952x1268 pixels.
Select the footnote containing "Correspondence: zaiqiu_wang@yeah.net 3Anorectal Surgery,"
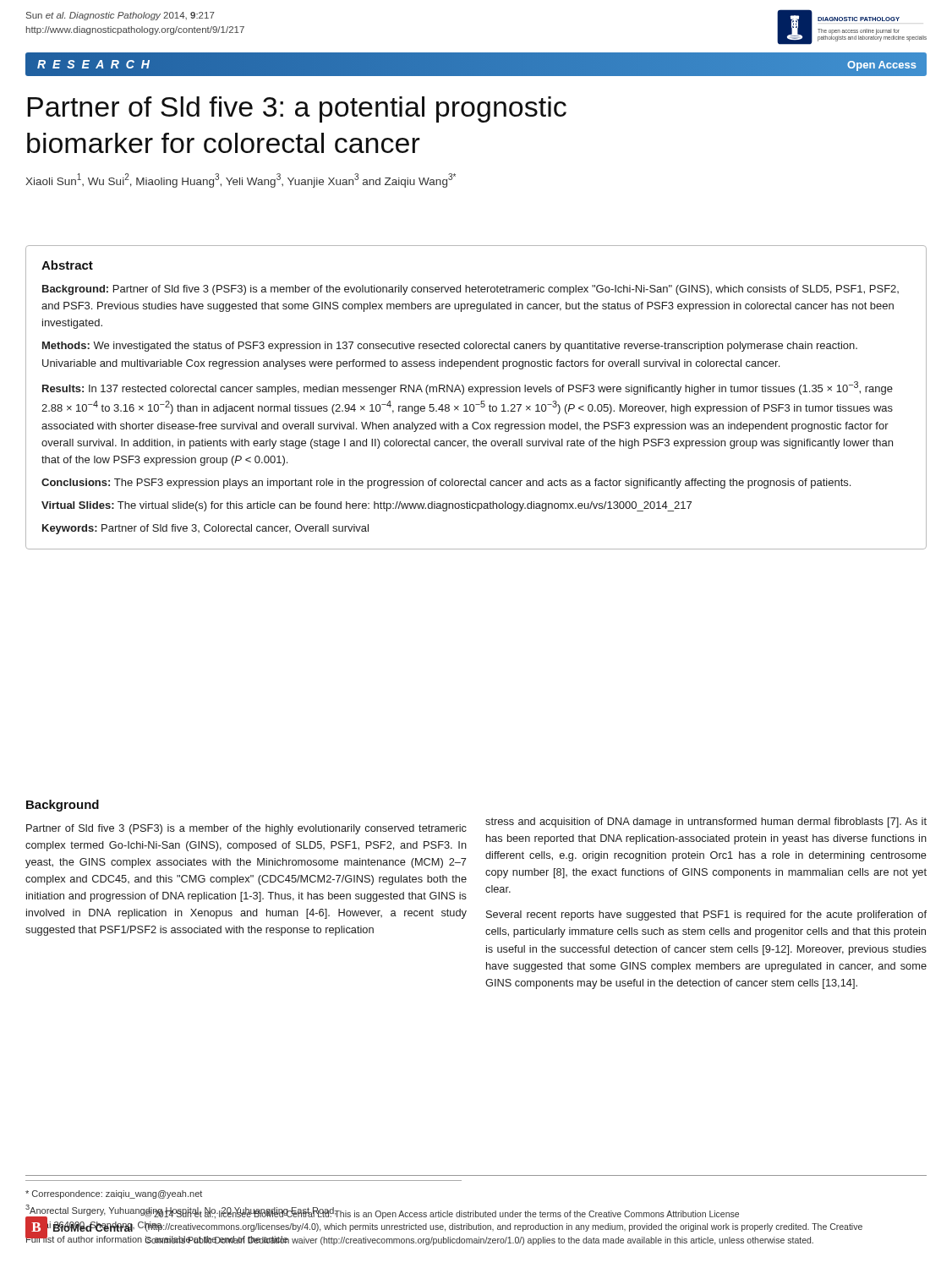(x=181, y=1216)
